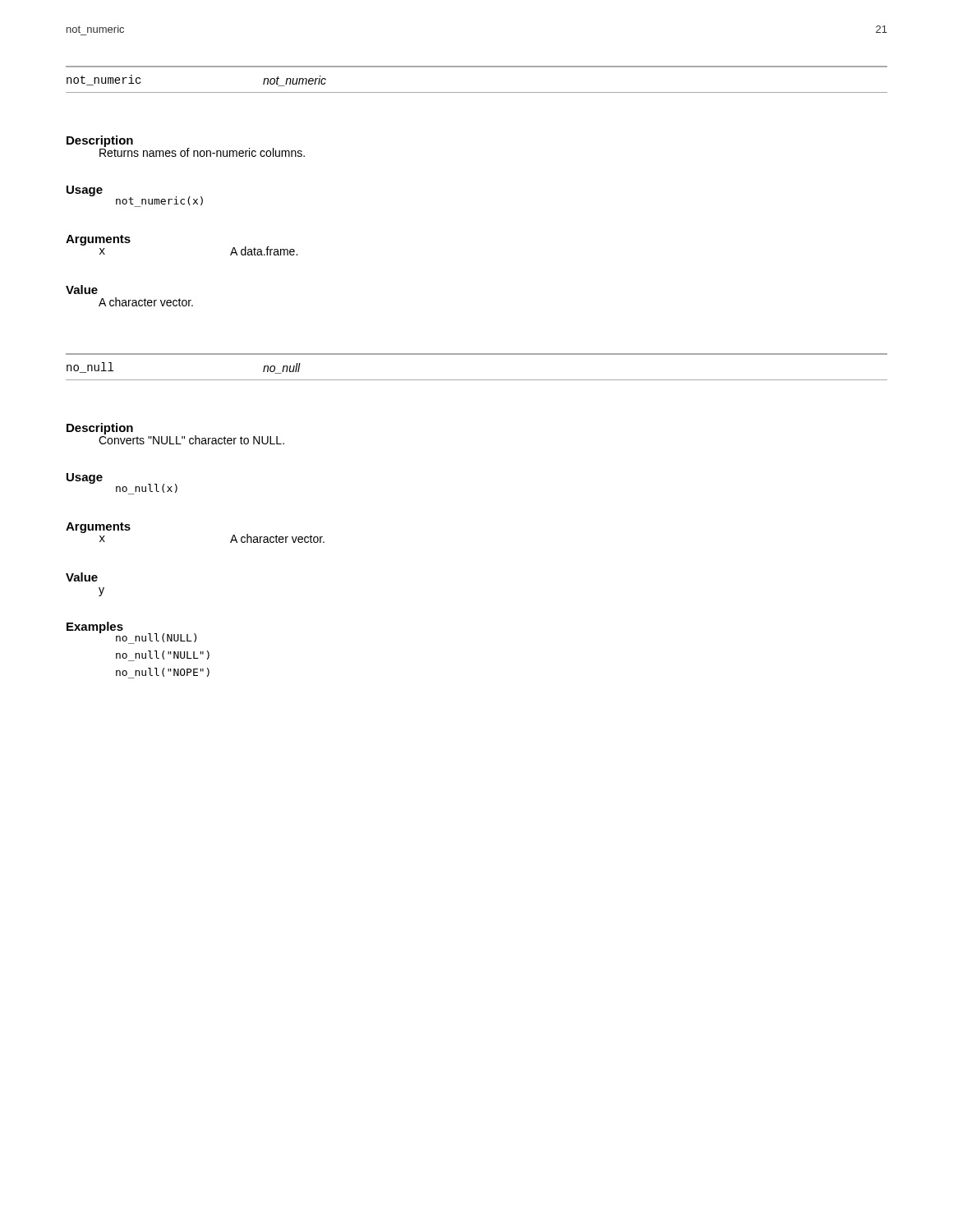
Task: Where is the passage that starts "x A character"?
Action: [x=102, y=538]
